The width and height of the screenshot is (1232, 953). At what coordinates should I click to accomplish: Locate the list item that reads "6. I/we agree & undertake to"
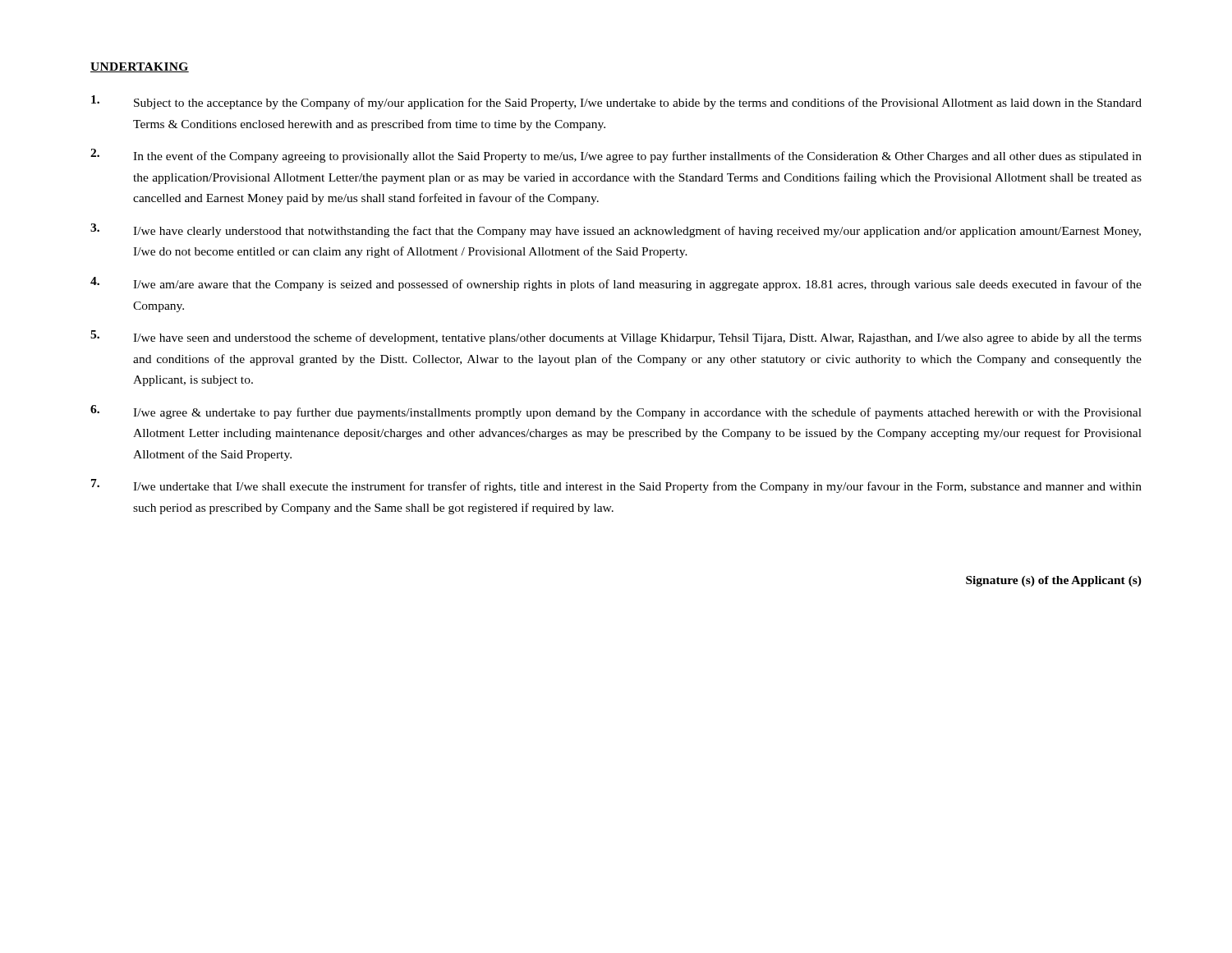[616, 433]
